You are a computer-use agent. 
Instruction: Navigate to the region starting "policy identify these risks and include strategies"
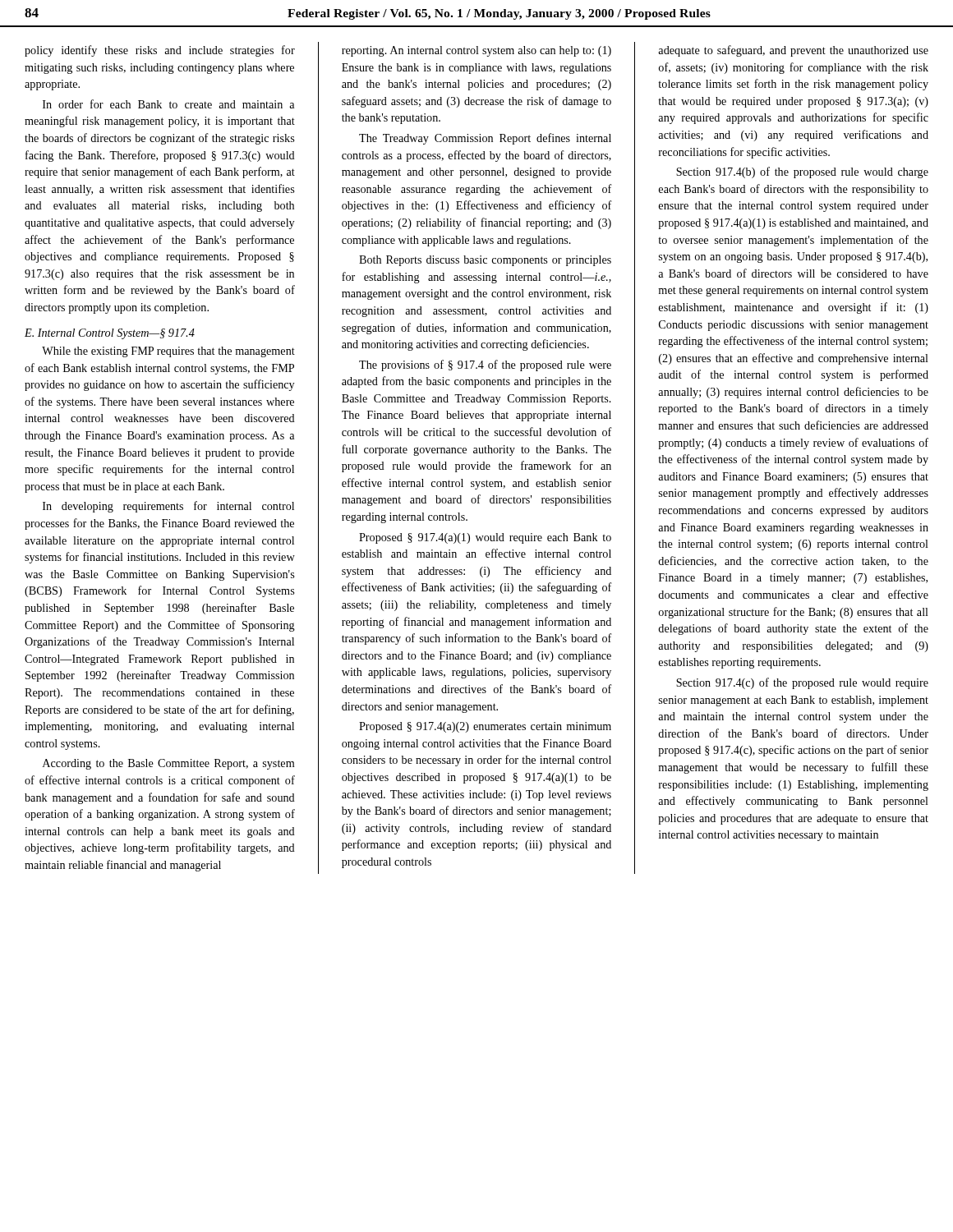(160, 179)
